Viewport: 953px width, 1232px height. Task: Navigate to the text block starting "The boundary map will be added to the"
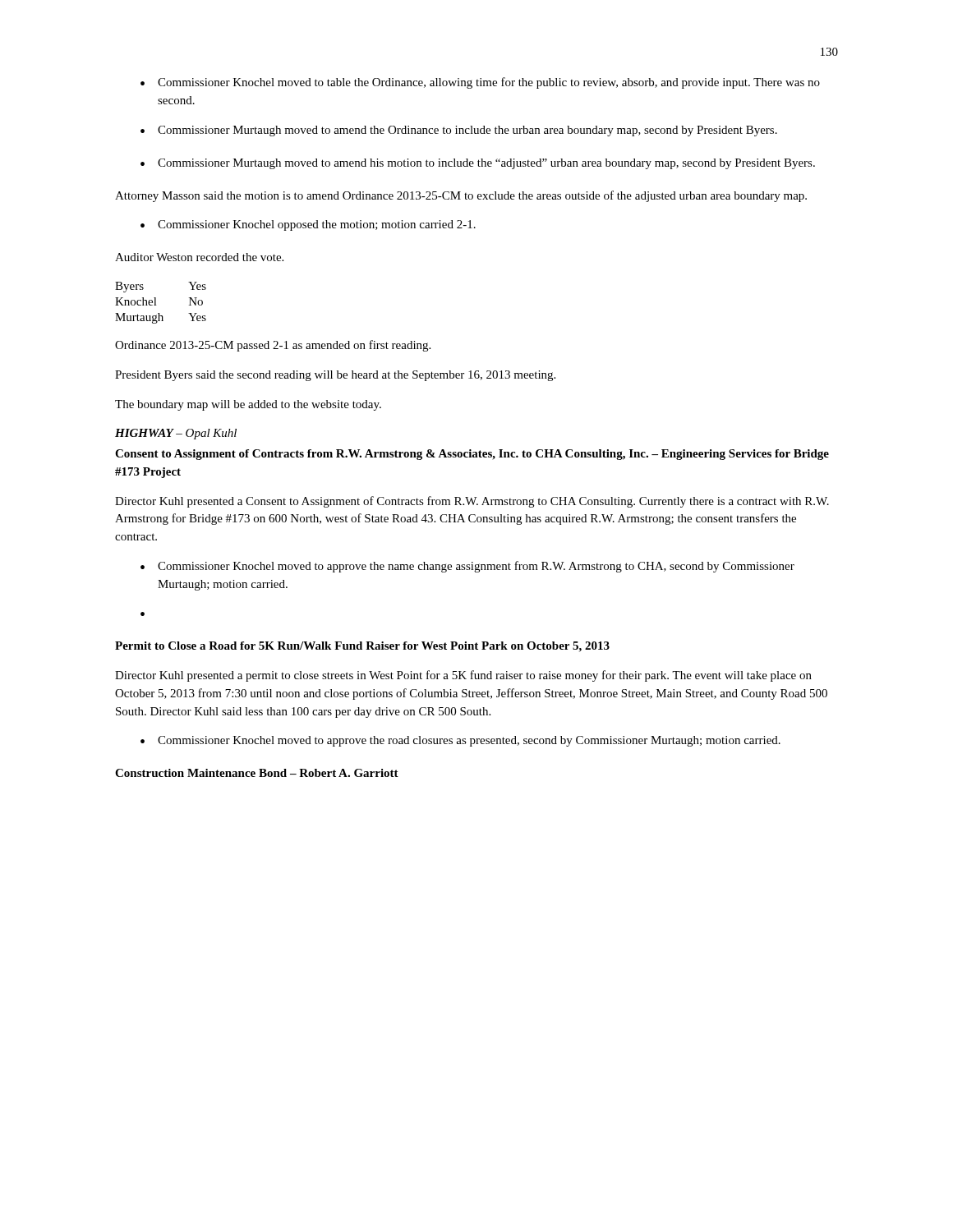(x=248, y=404)
